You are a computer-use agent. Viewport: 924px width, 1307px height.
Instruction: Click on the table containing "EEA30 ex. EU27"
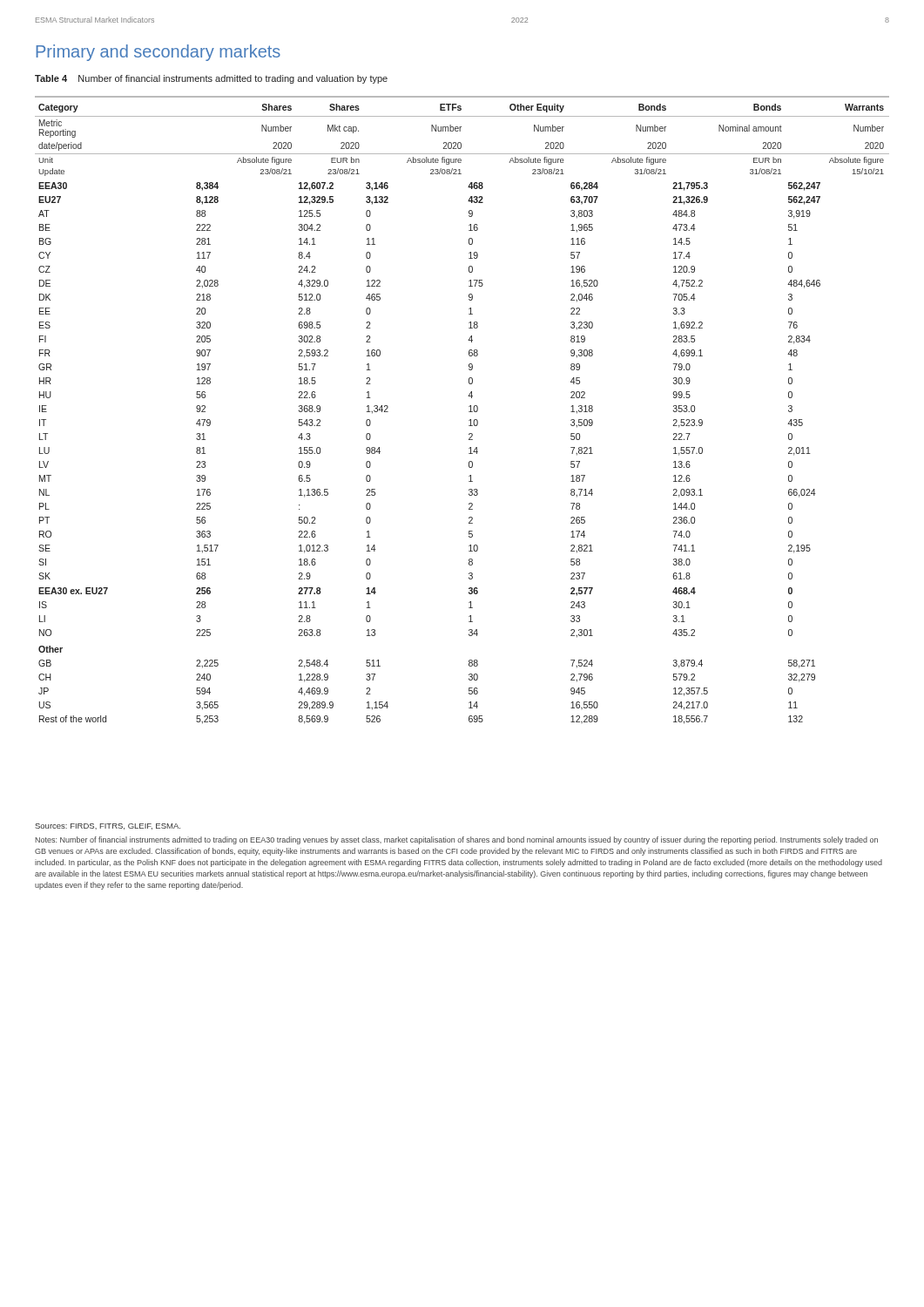[x=462, y=411]
